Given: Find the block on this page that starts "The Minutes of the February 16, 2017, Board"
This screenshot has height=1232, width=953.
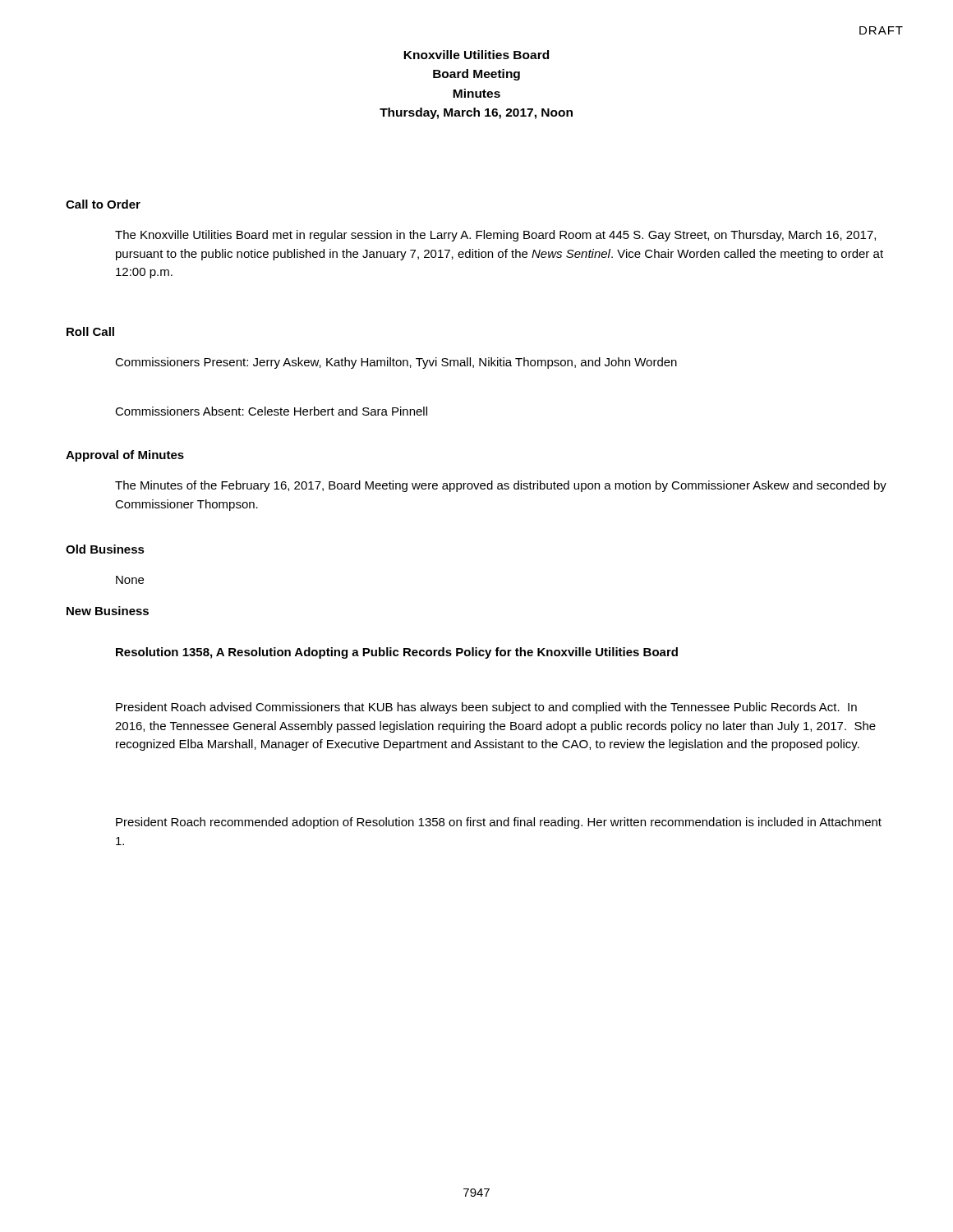Looking at the screenshot, I should 501,495.
